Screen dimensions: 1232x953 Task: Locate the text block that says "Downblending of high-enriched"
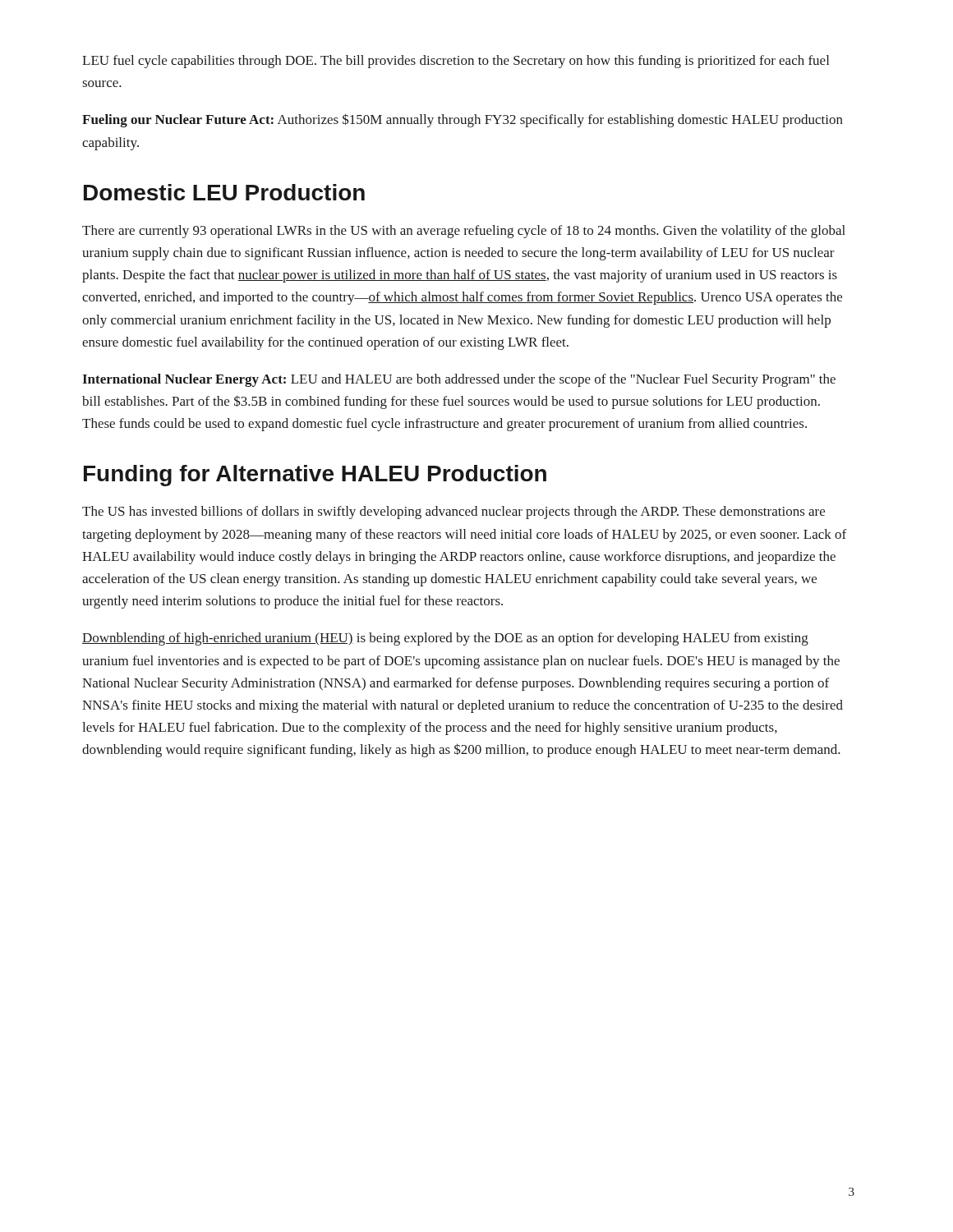point(463,694)
